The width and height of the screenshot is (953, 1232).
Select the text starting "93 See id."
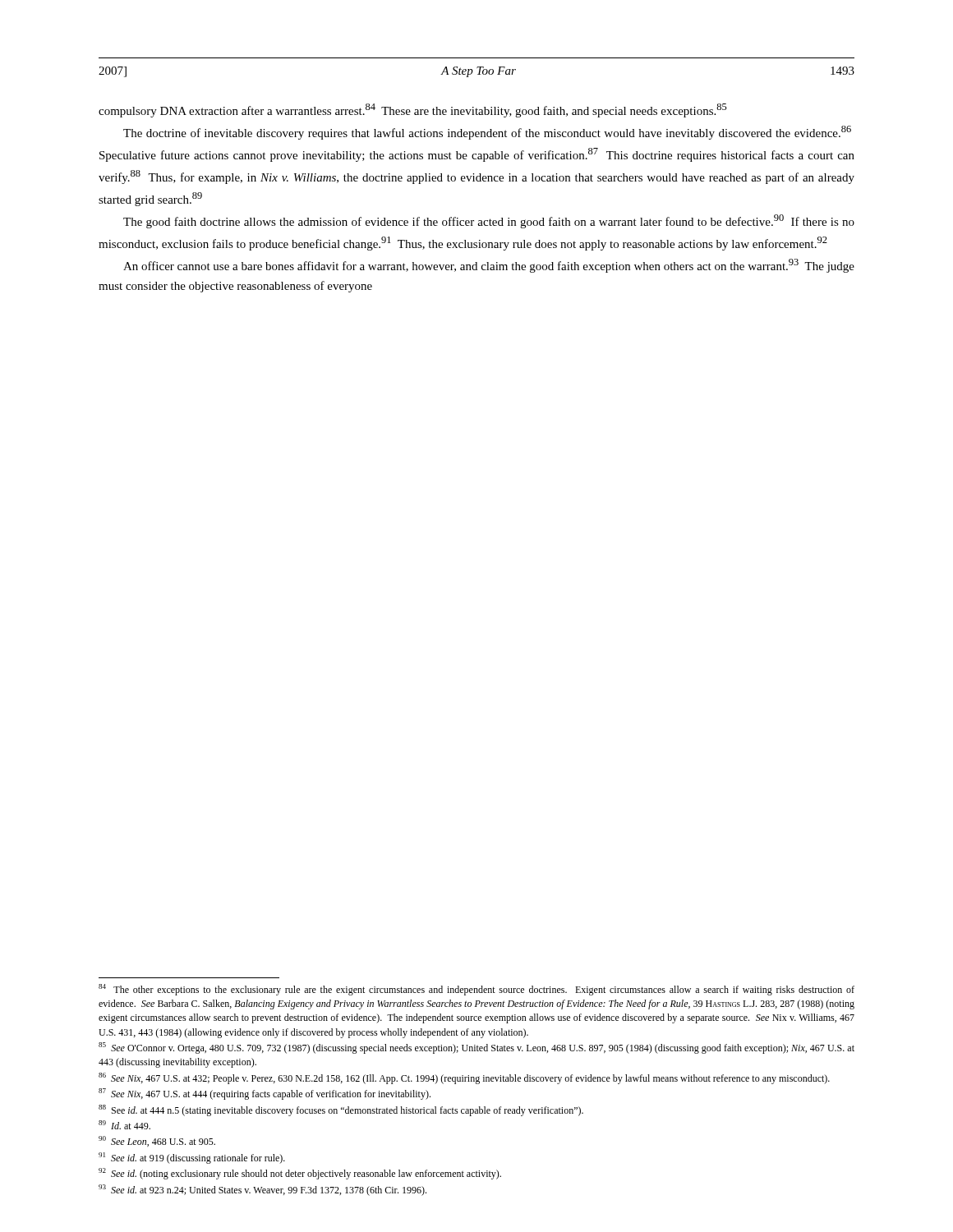tap(263, 1189)
